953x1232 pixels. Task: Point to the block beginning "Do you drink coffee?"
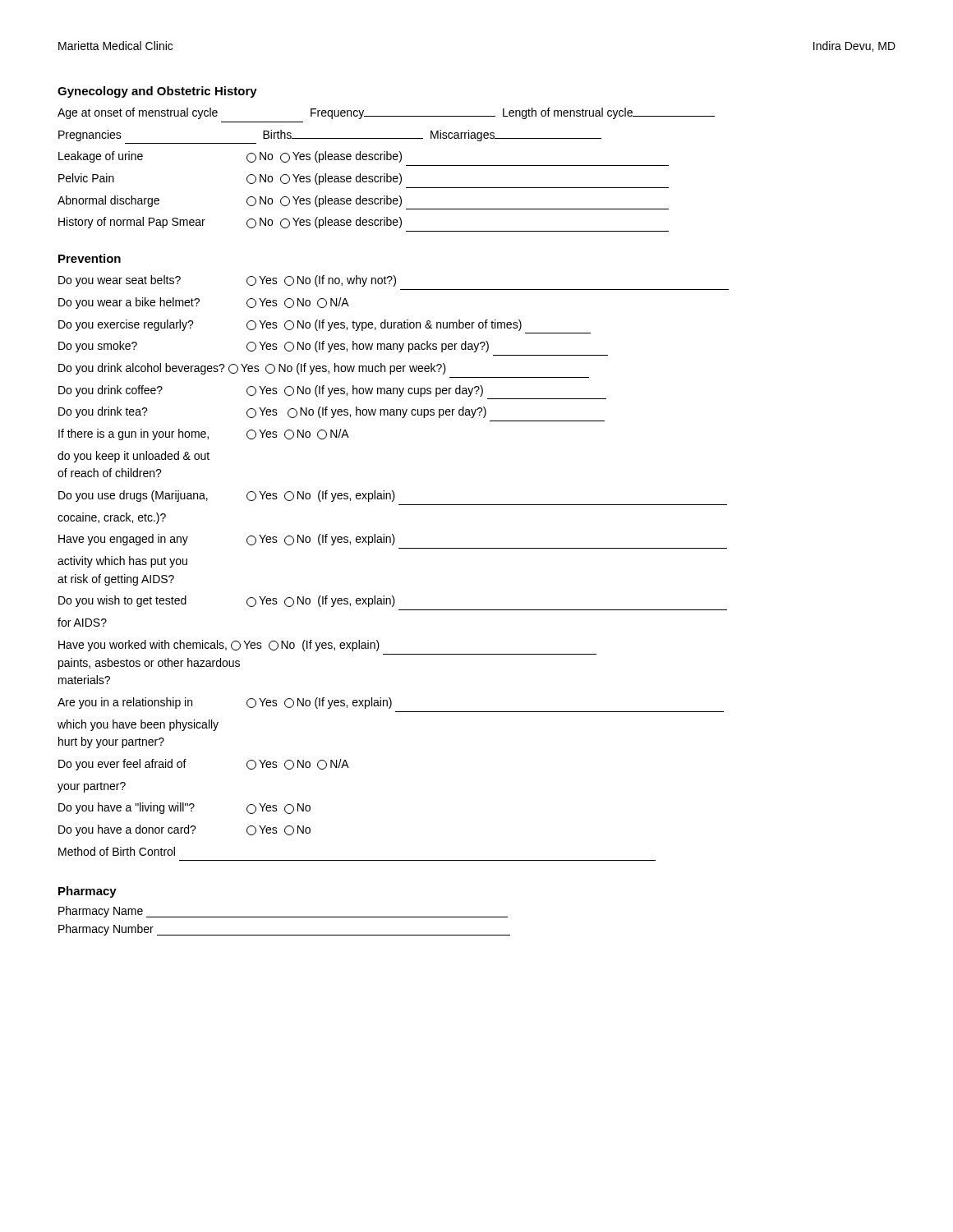point(476,390)
